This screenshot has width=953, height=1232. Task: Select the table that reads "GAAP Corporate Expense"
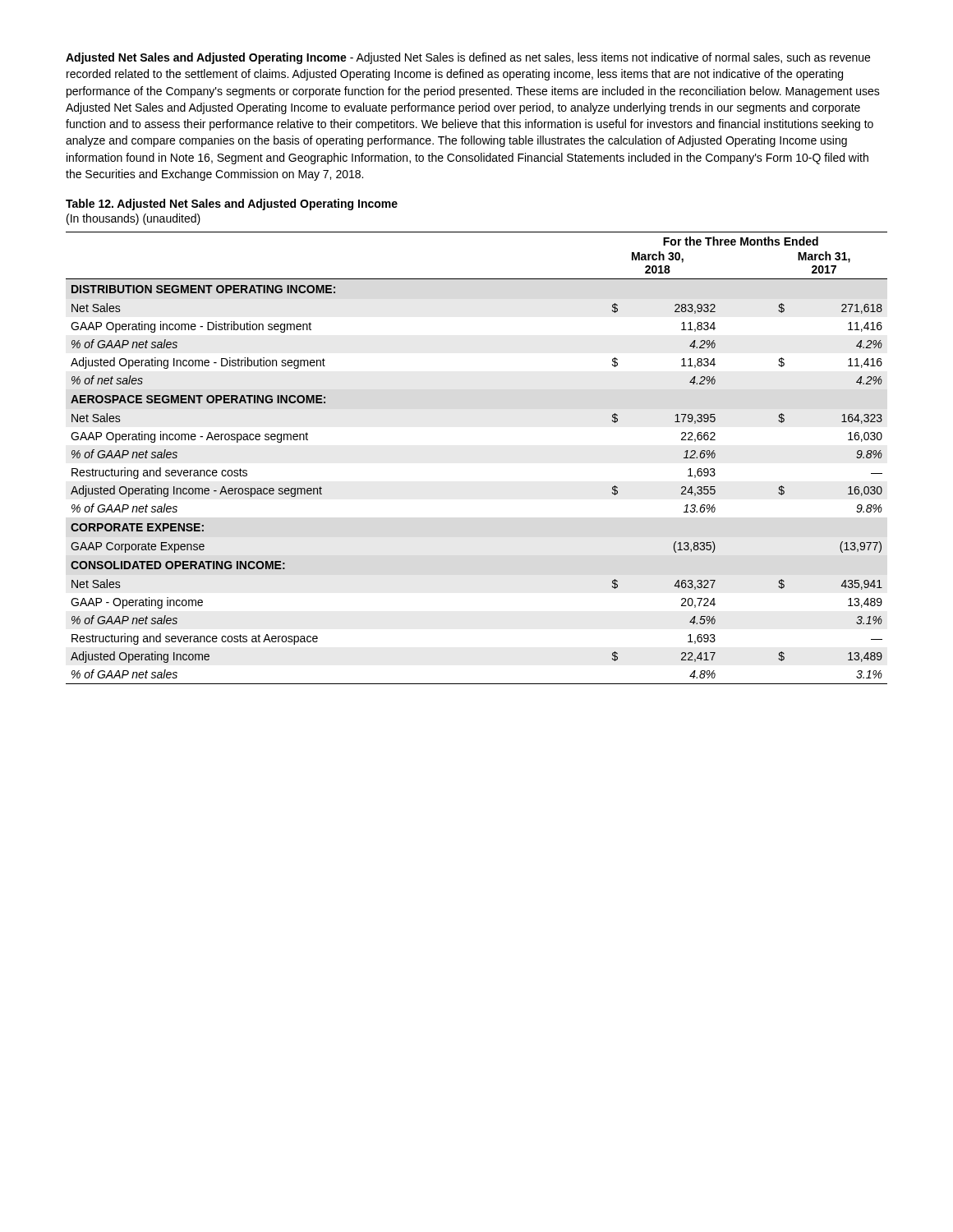(476, 458)
